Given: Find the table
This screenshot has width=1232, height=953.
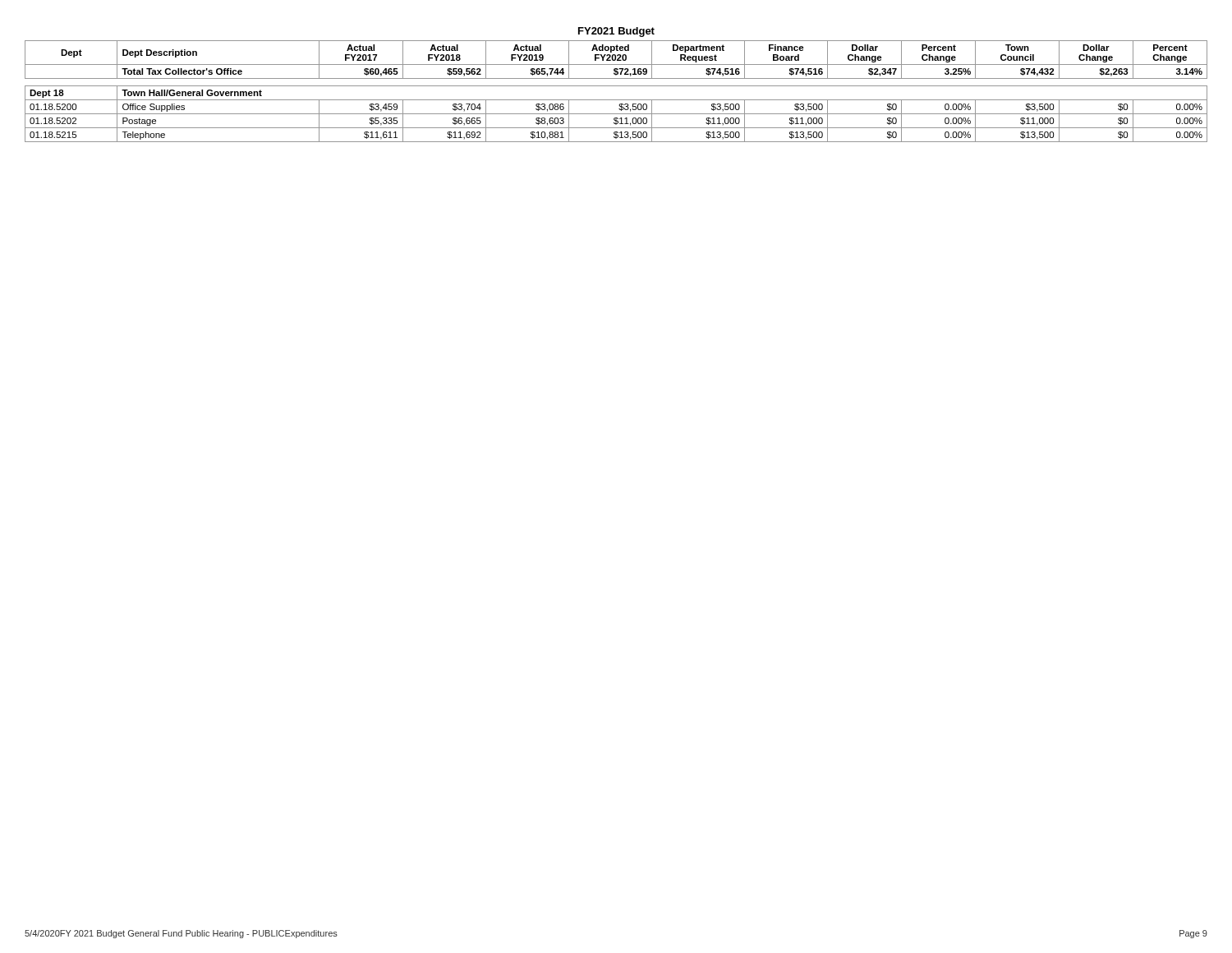Looking at the screenshot, I should point(616,91).
